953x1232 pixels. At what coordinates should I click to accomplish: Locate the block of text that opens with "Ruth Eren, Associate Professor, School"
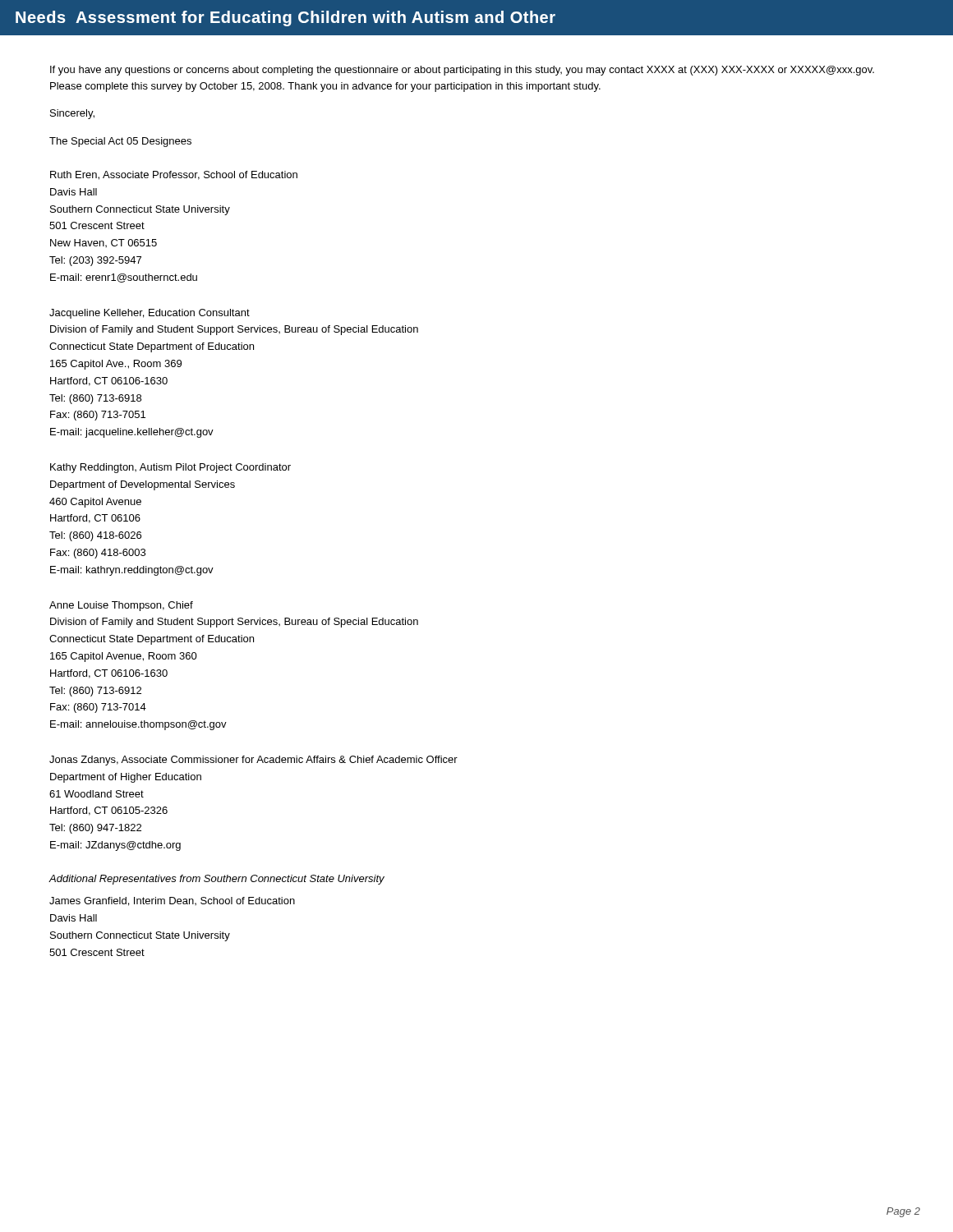pyautogui.click(x=174, y=175)
